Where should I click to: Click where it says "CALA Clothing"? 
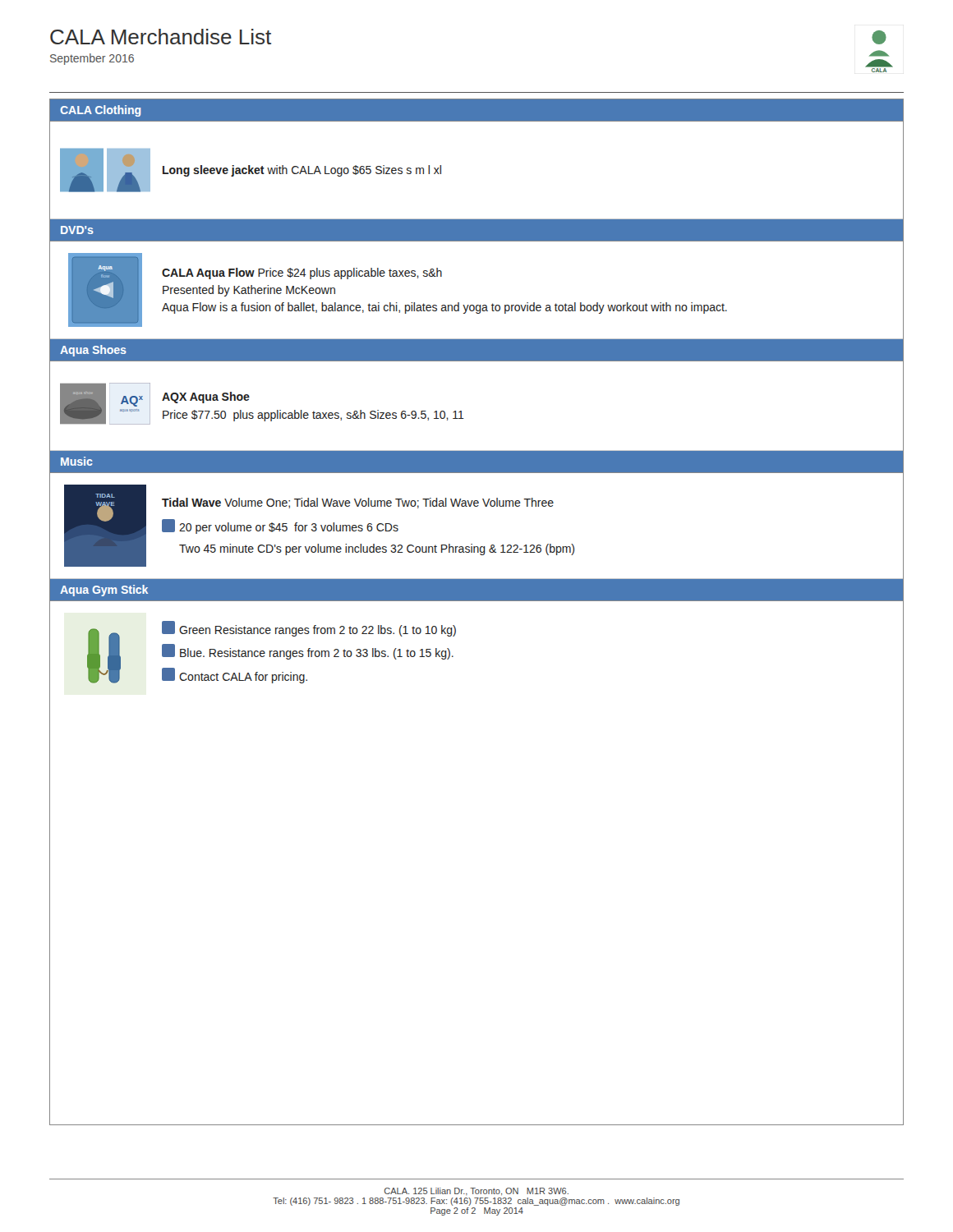tap(101, 110)
